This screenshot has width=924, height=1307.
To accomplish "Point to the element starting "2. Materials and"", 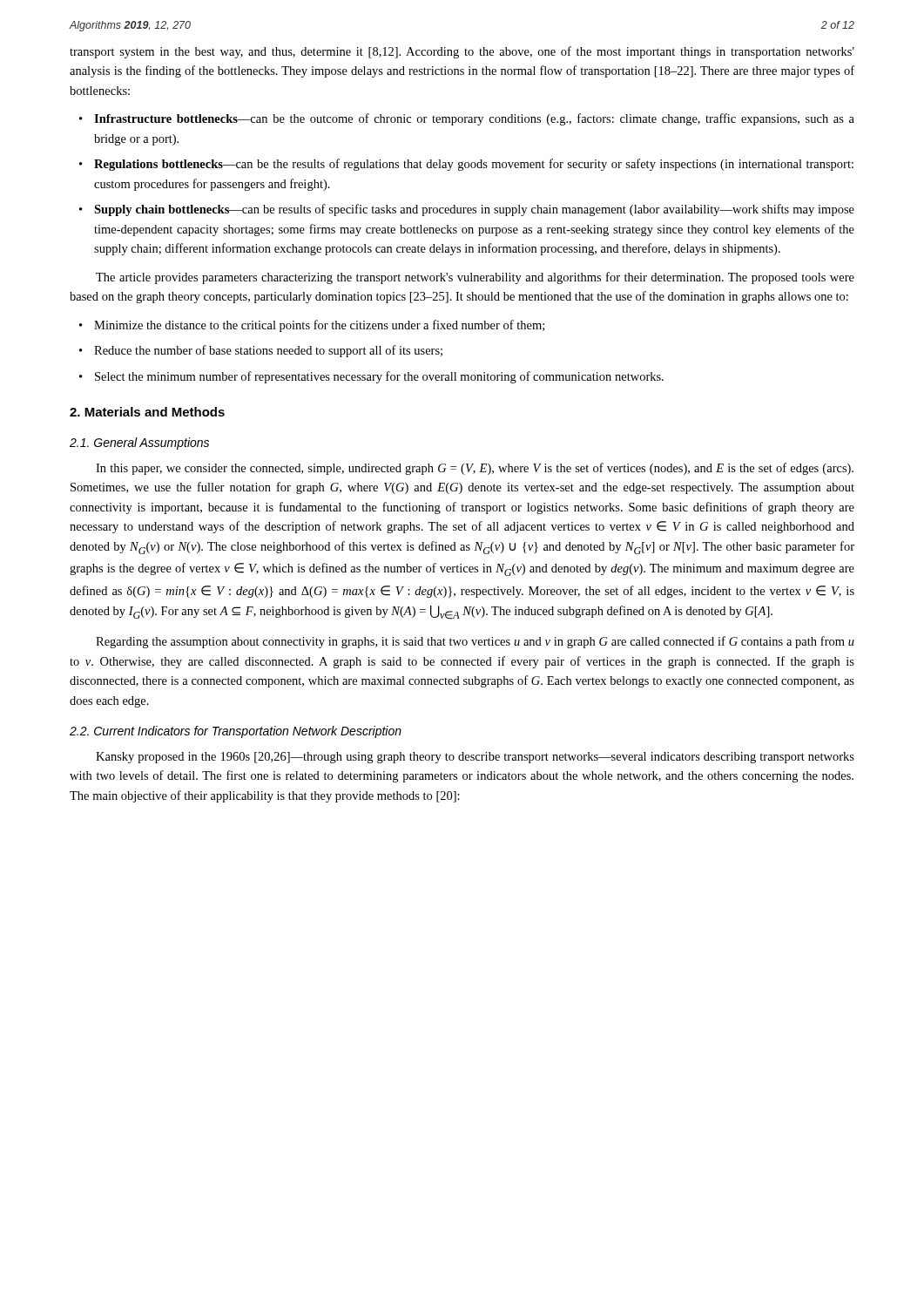I will (x=147, y=412).
